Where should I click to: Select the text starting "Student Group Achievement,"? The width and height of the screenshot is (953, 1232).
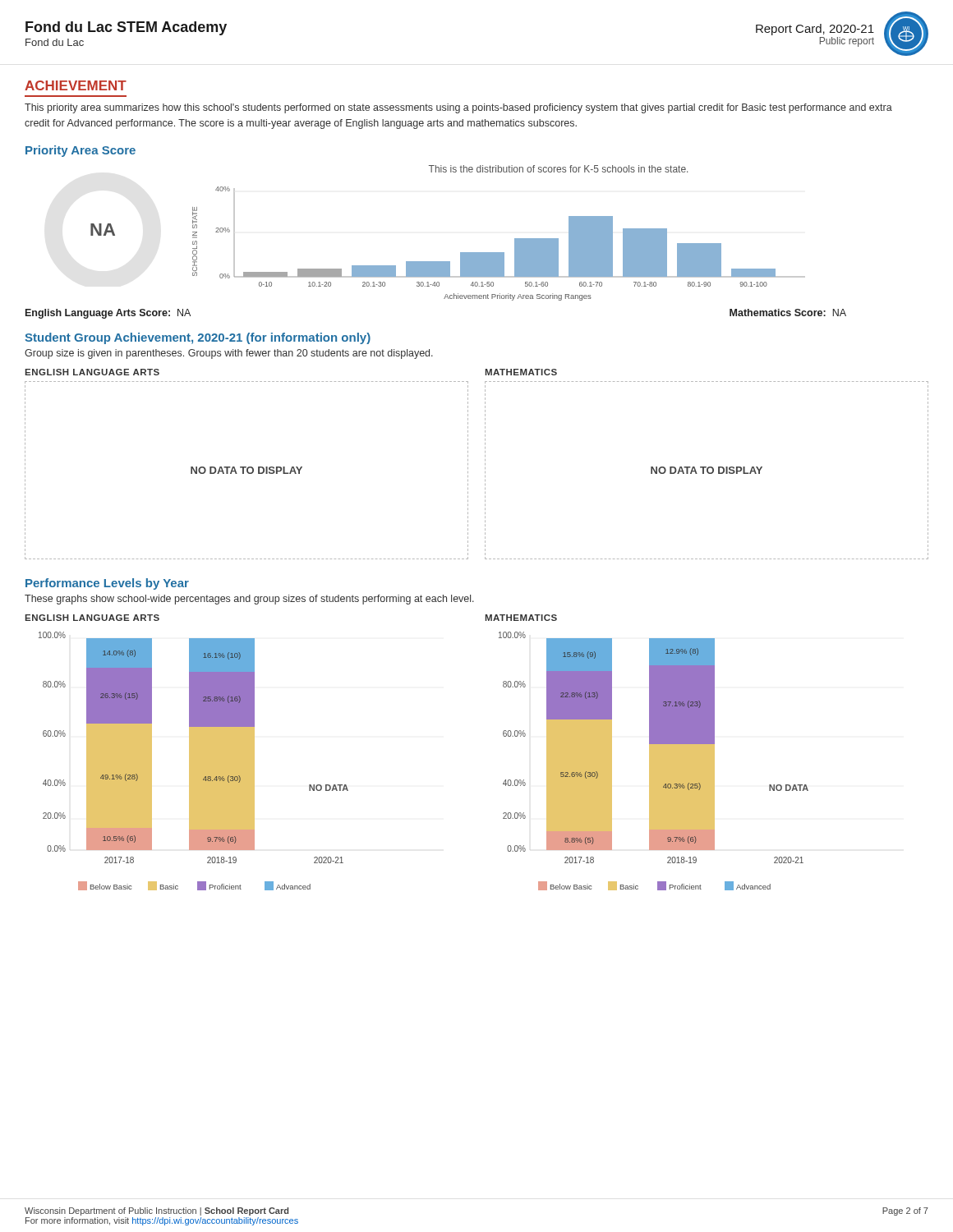click(198, 337)
